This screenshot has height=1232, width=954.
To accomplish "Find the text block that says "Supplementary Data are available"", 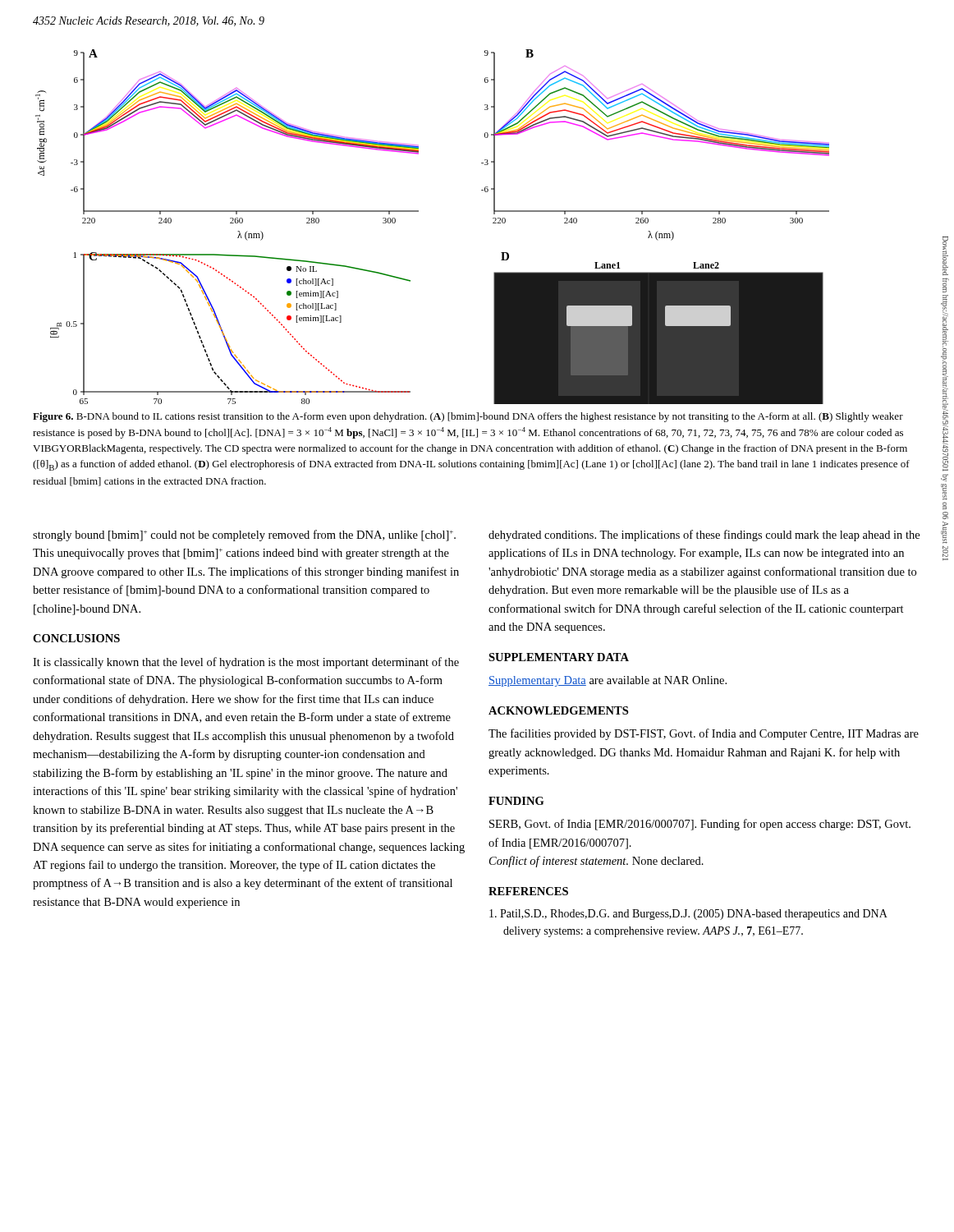I will tap(608, 680).
